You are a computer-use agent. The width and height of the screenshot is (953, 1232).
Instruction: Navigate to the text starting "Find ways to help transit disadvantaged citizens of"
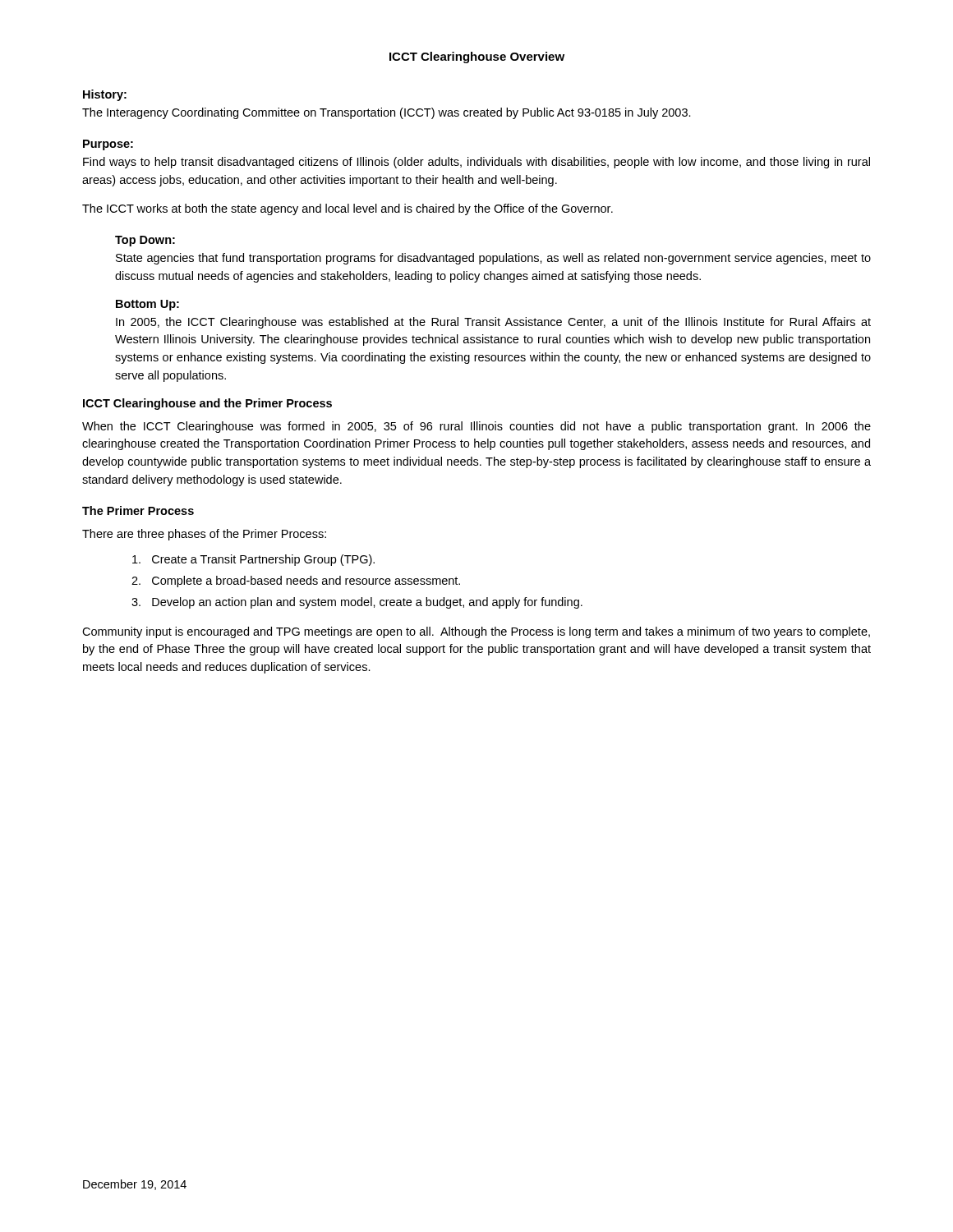point(476,171)
